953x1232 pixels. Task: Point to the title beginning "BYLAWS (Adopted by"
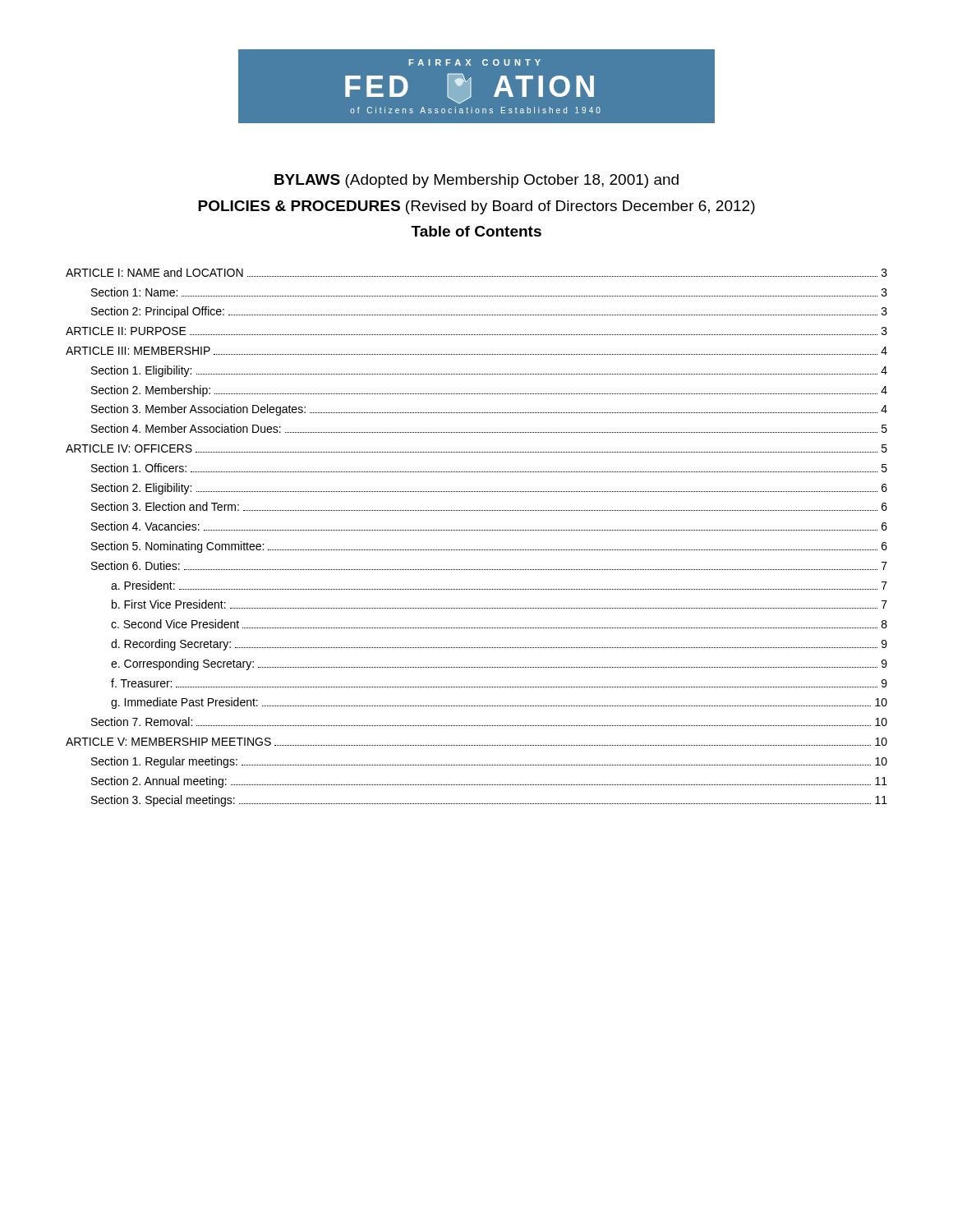476,193
